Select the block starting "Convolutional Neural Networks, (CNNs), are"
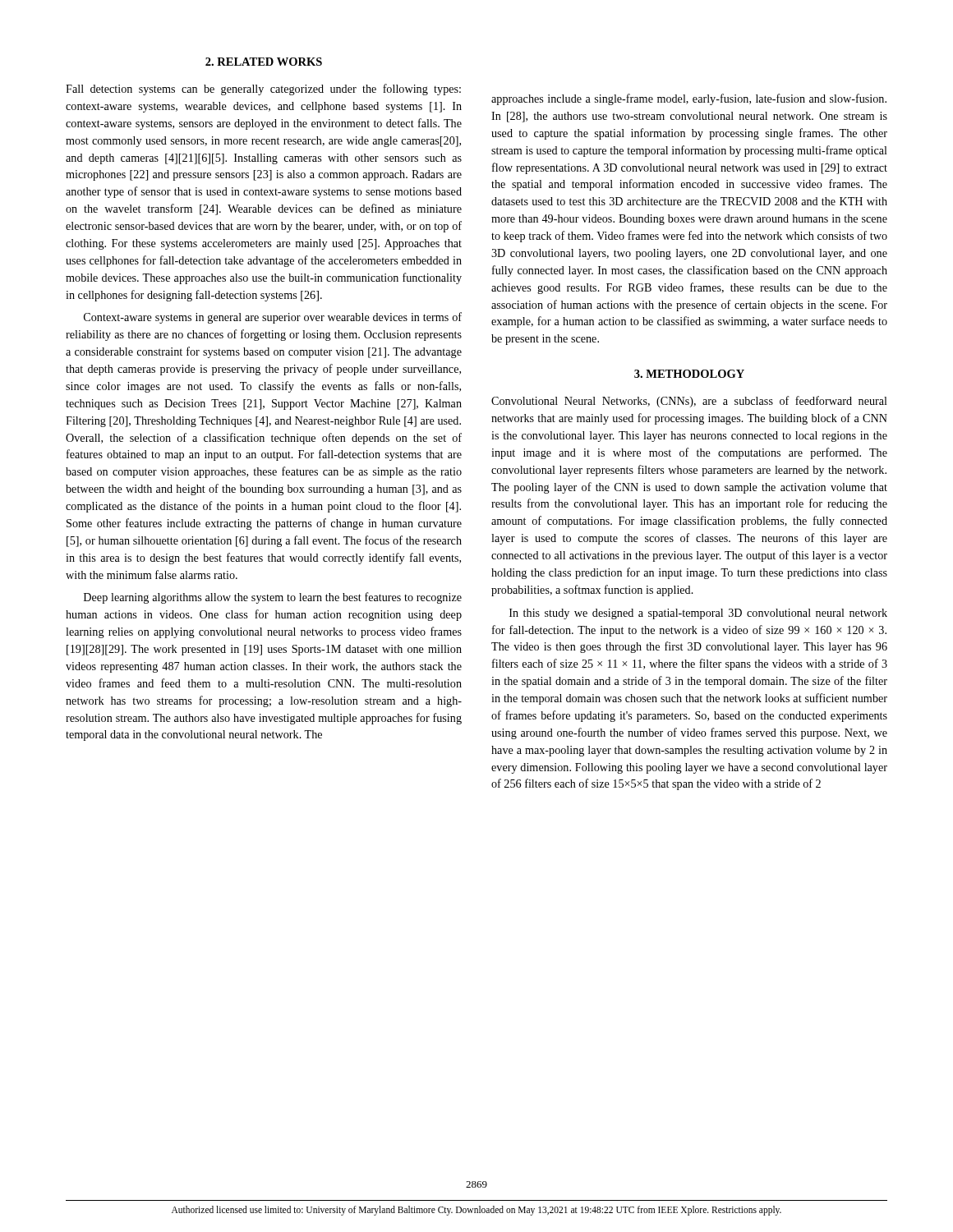Viewport: 953px width, 1232px height. point(689,593)
